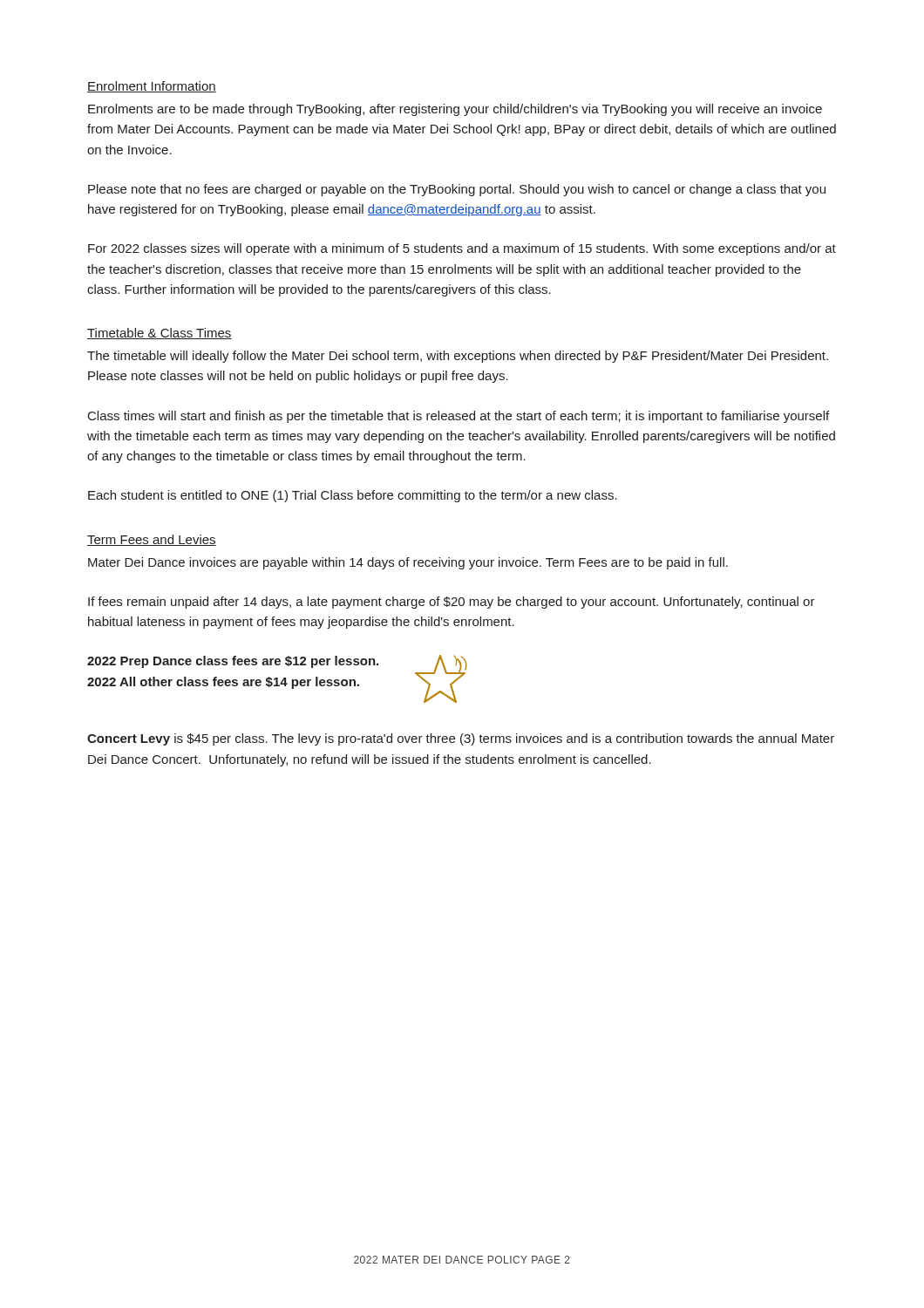
Task: Select the text block containing "Enrolments are to be made through TryBooking,"
Action: [462, 129]
